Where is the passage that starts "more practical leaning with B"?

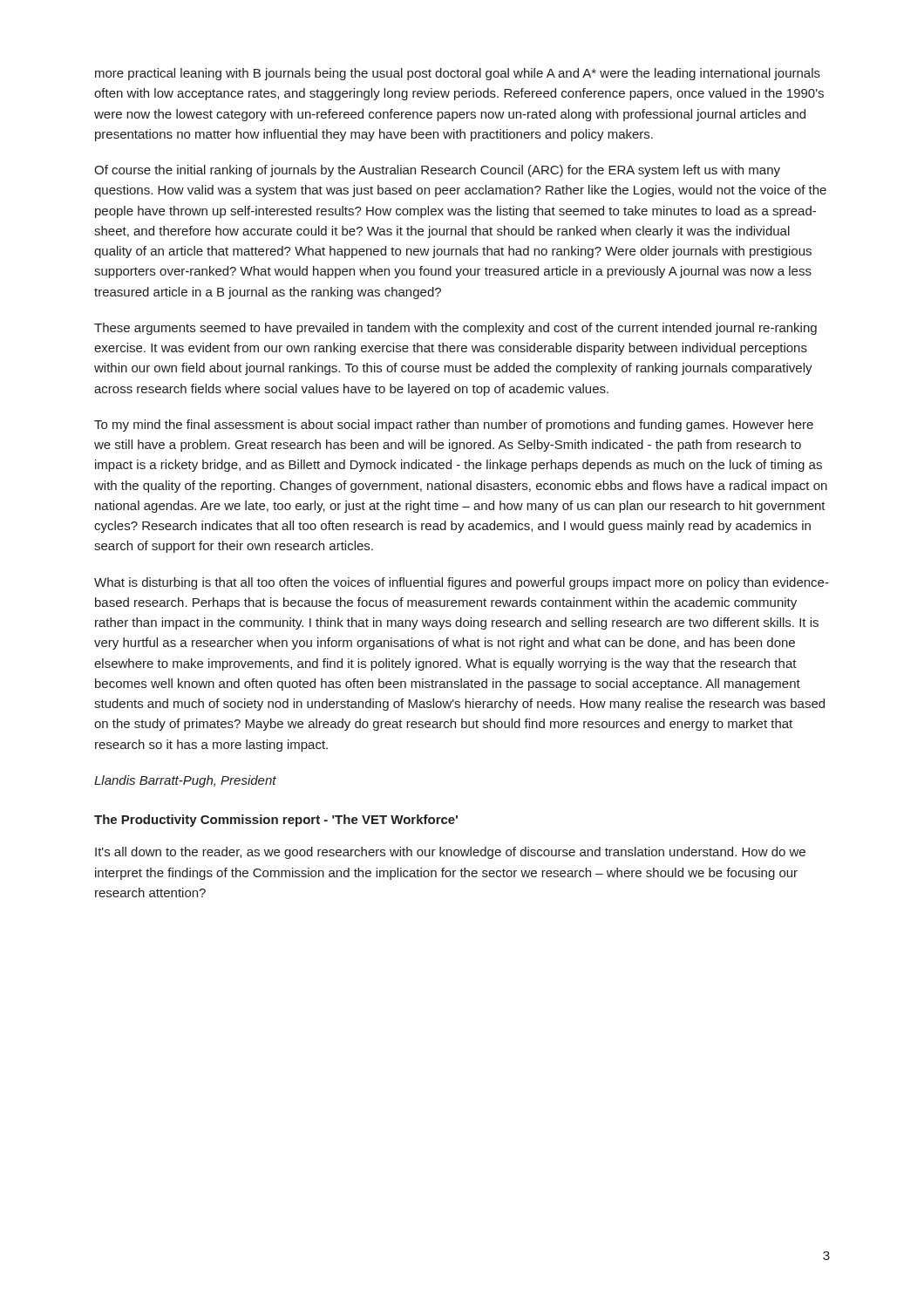(x=459, y=103)
